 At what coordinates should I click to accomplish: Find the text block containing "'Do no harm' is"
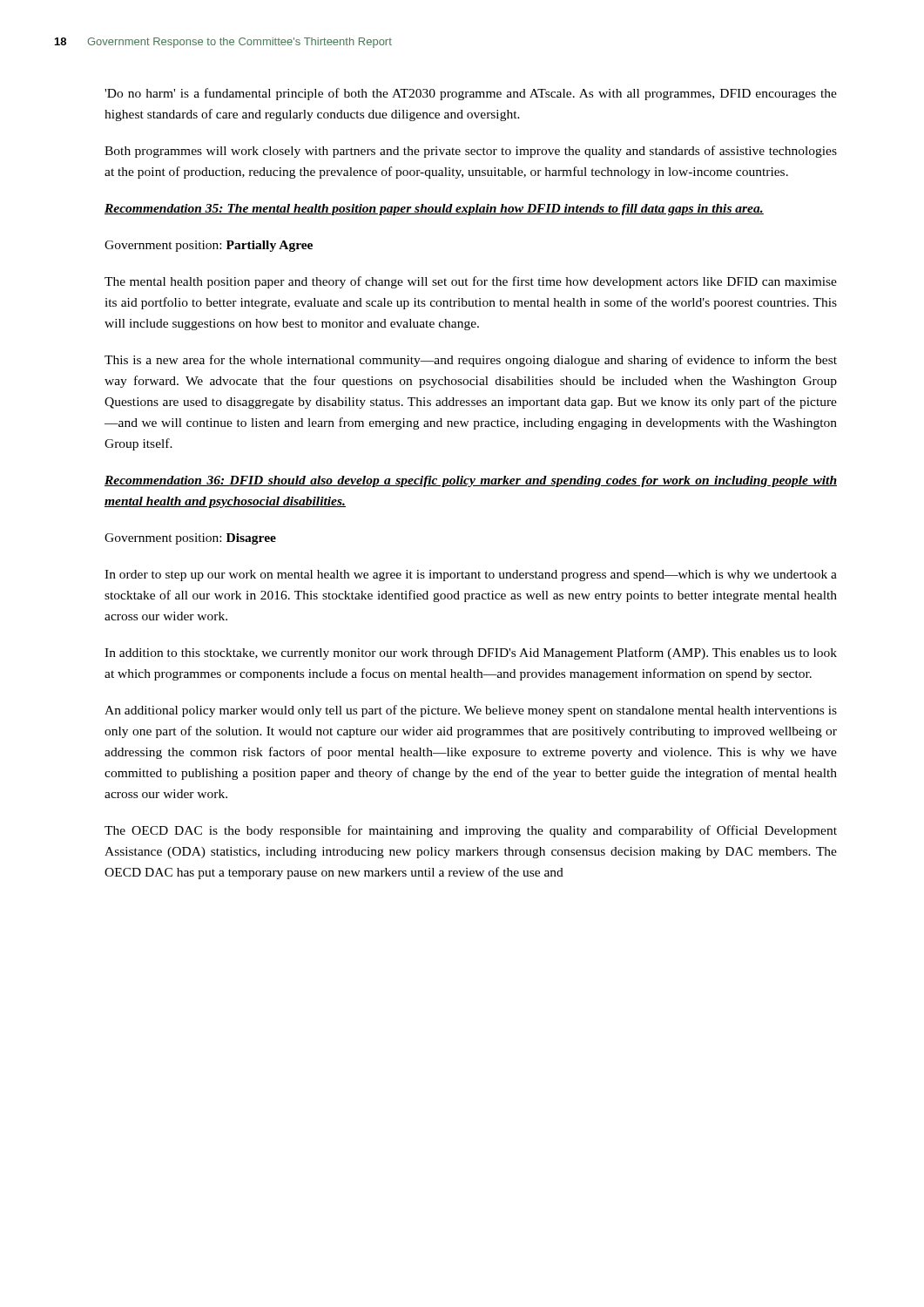[x=471, y=104]
